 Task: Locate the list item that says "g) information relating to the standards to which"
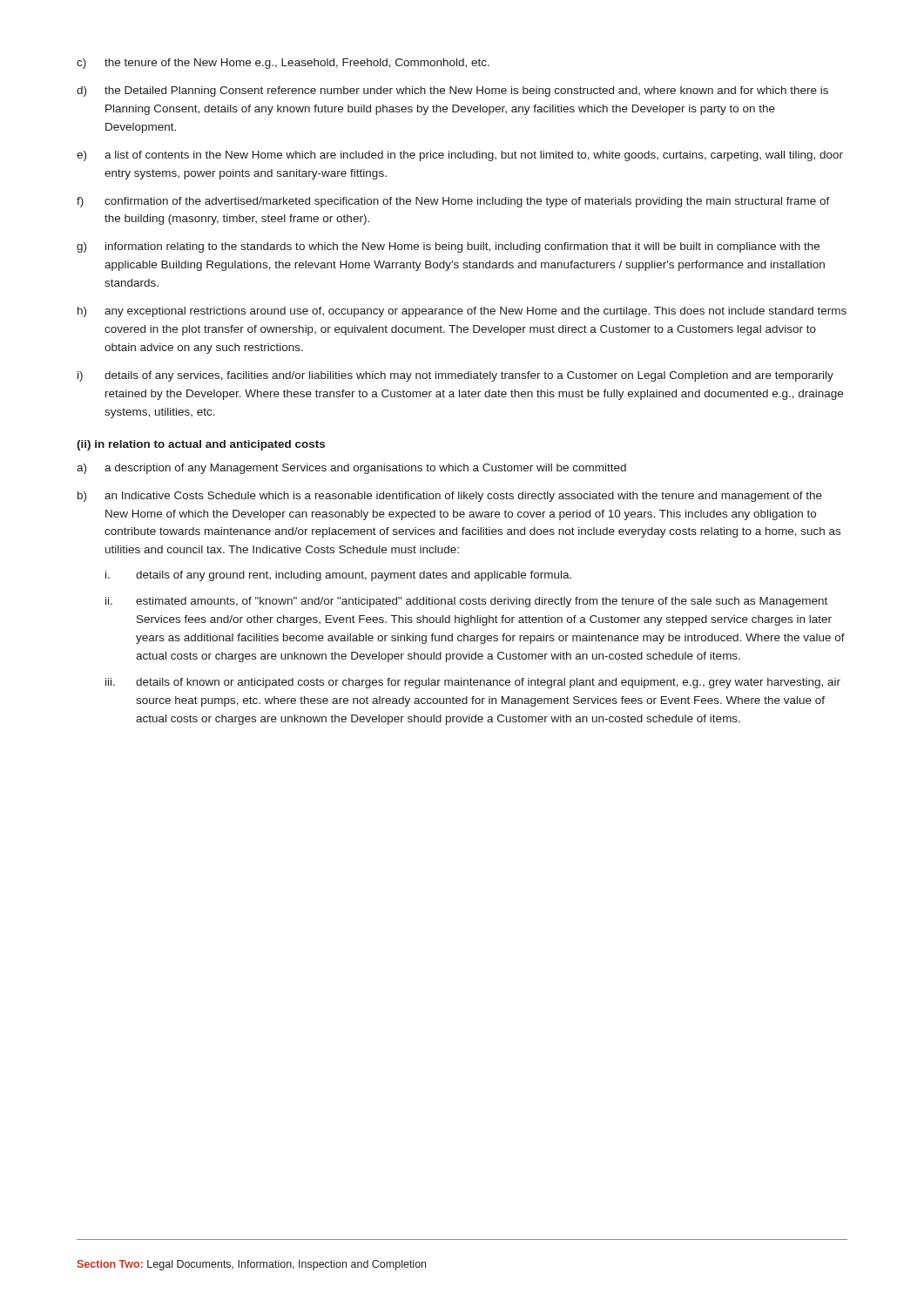[x=462, y=266]
